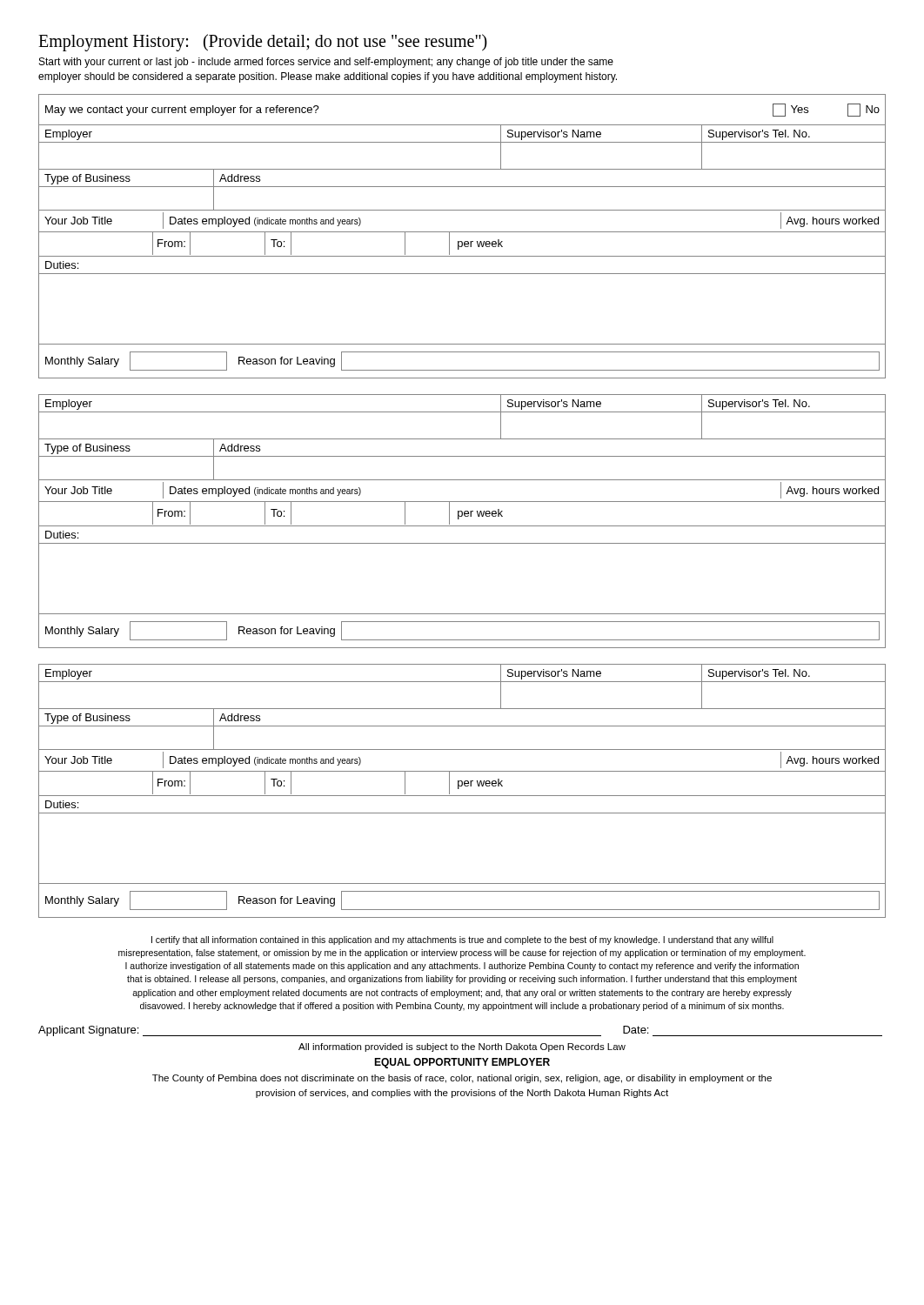Click on the title containing "Employment History: (Provide detail; do not use"

tap(263, 41)
